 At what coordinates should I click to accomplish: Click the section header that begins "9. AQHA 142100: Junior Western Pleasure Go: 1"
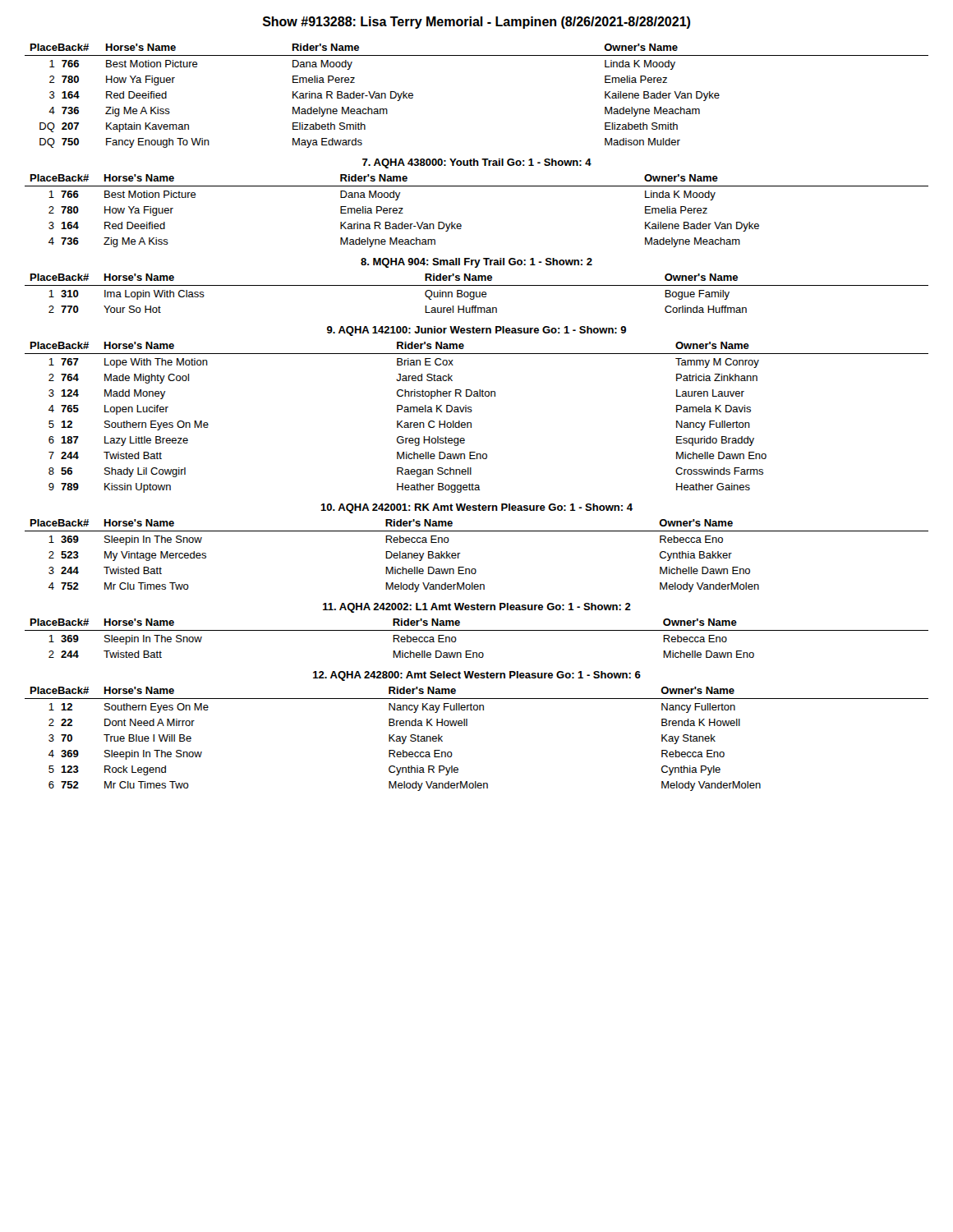click(x=476, y=330)
